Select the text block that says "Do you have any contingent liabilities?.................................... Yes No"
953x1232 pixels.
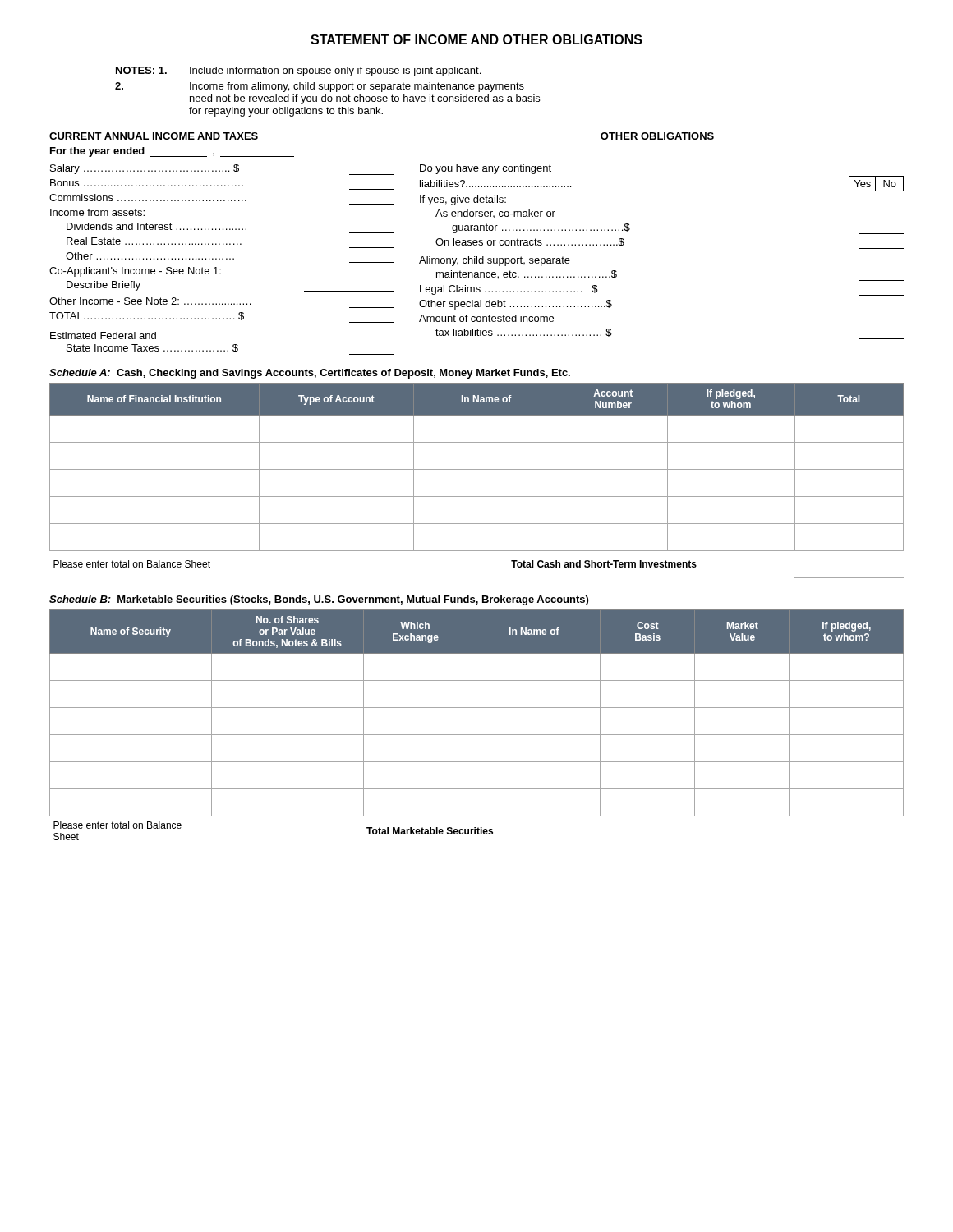486,169
